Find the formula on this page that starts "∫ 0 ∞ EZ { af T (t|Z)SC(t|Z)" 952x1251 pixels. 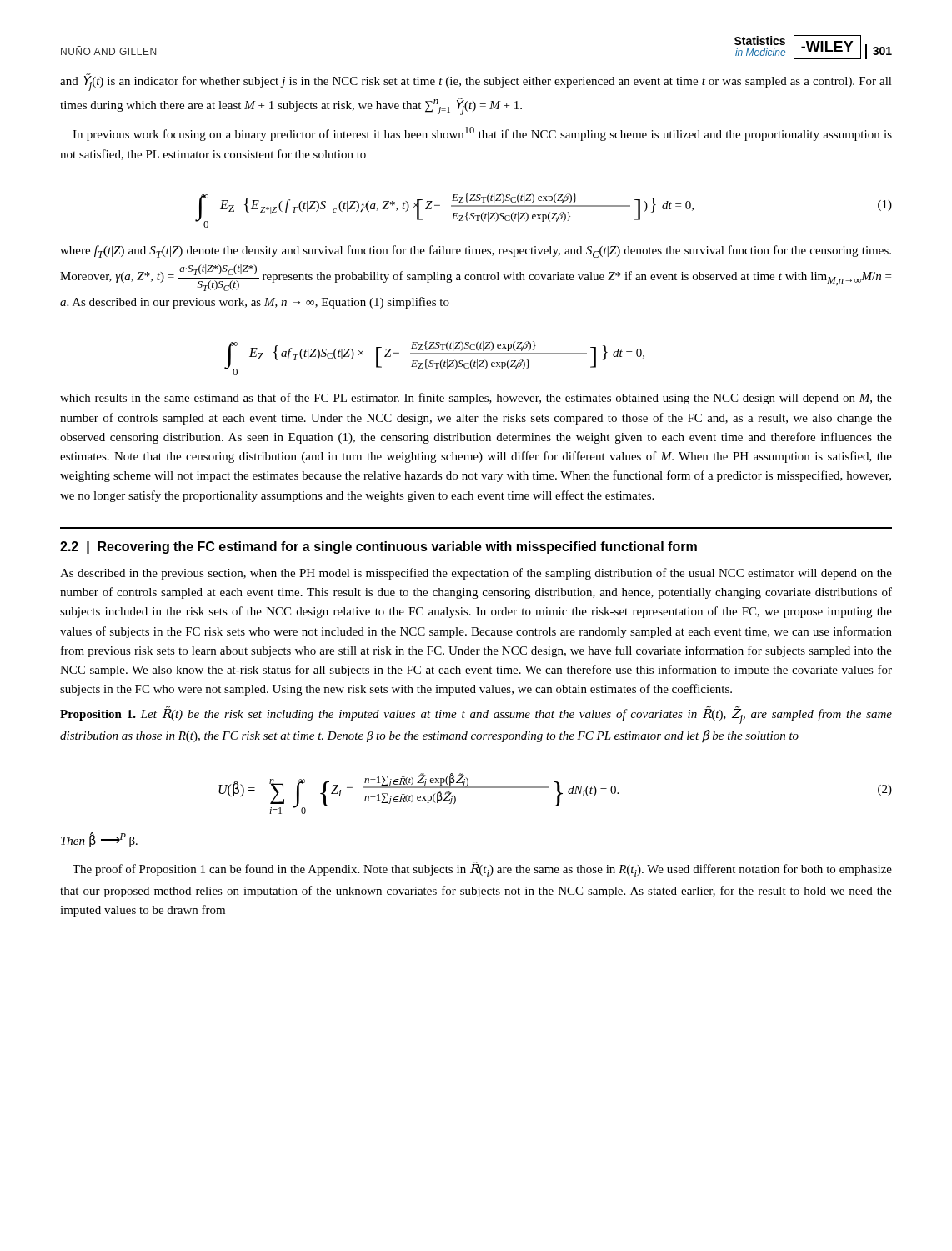pos(476,352)
